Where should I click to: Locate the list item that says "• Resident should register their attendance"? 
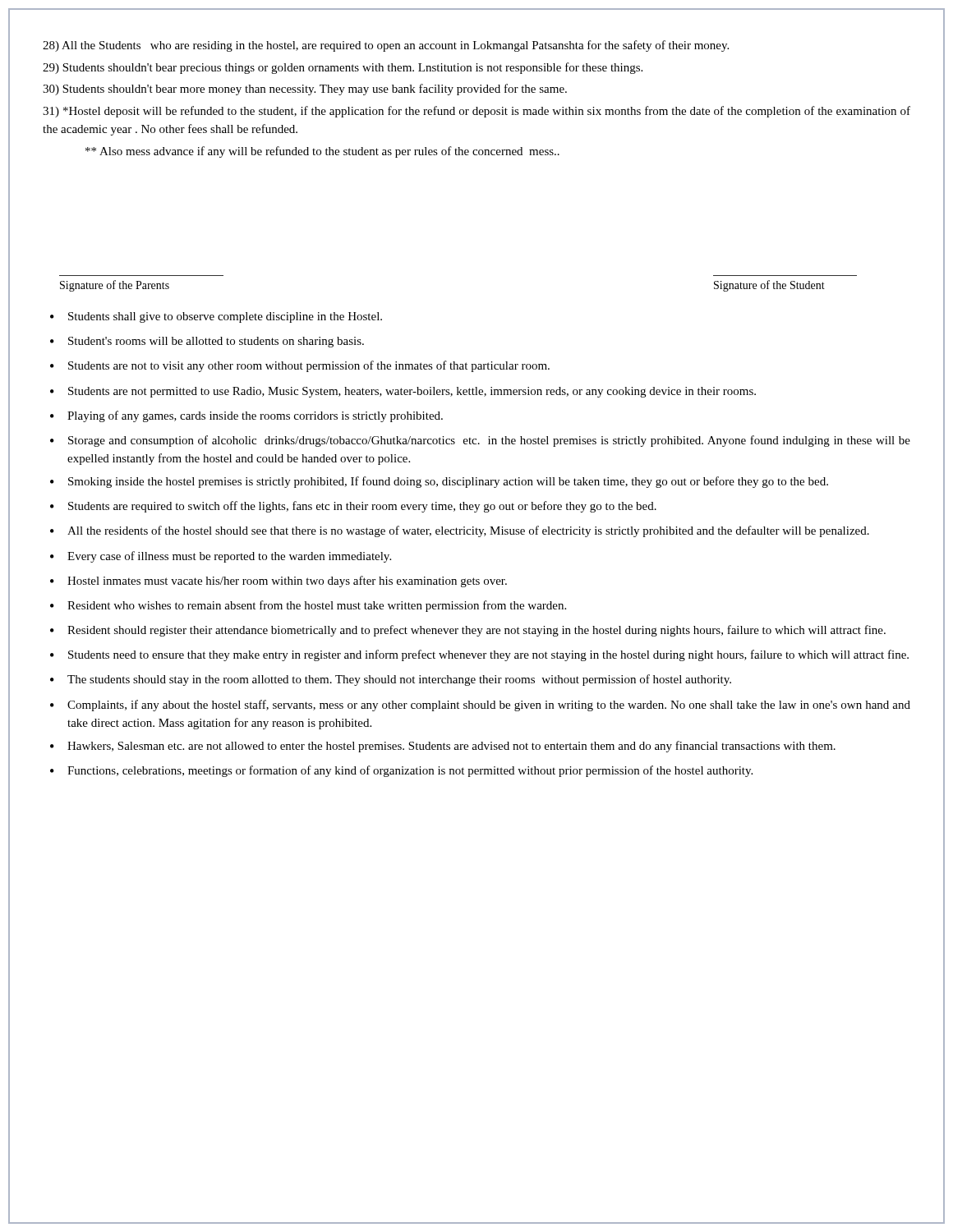pos(480,631)
